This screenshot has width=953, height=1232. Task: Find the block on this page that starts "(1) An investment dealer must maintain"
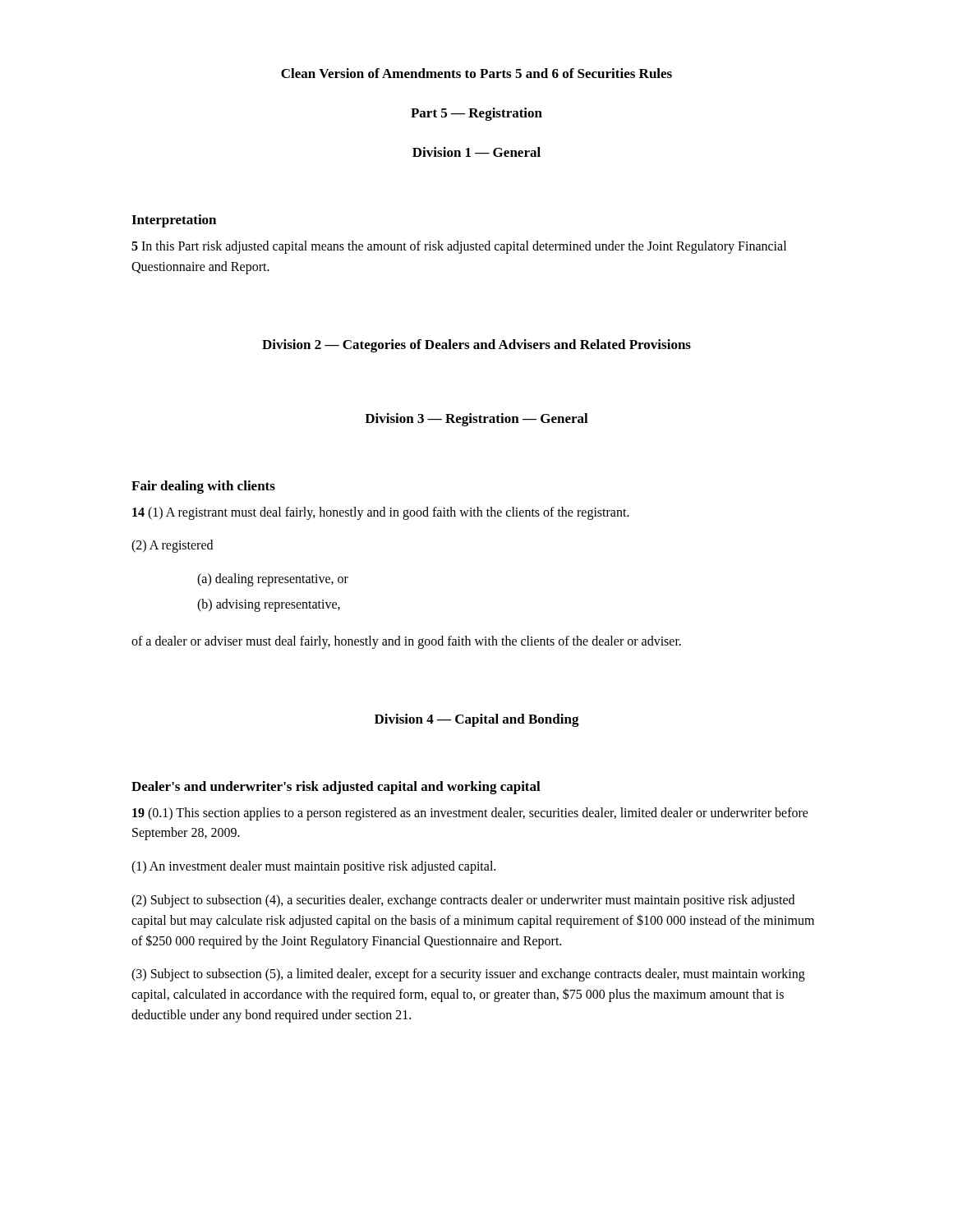point(314,866)
